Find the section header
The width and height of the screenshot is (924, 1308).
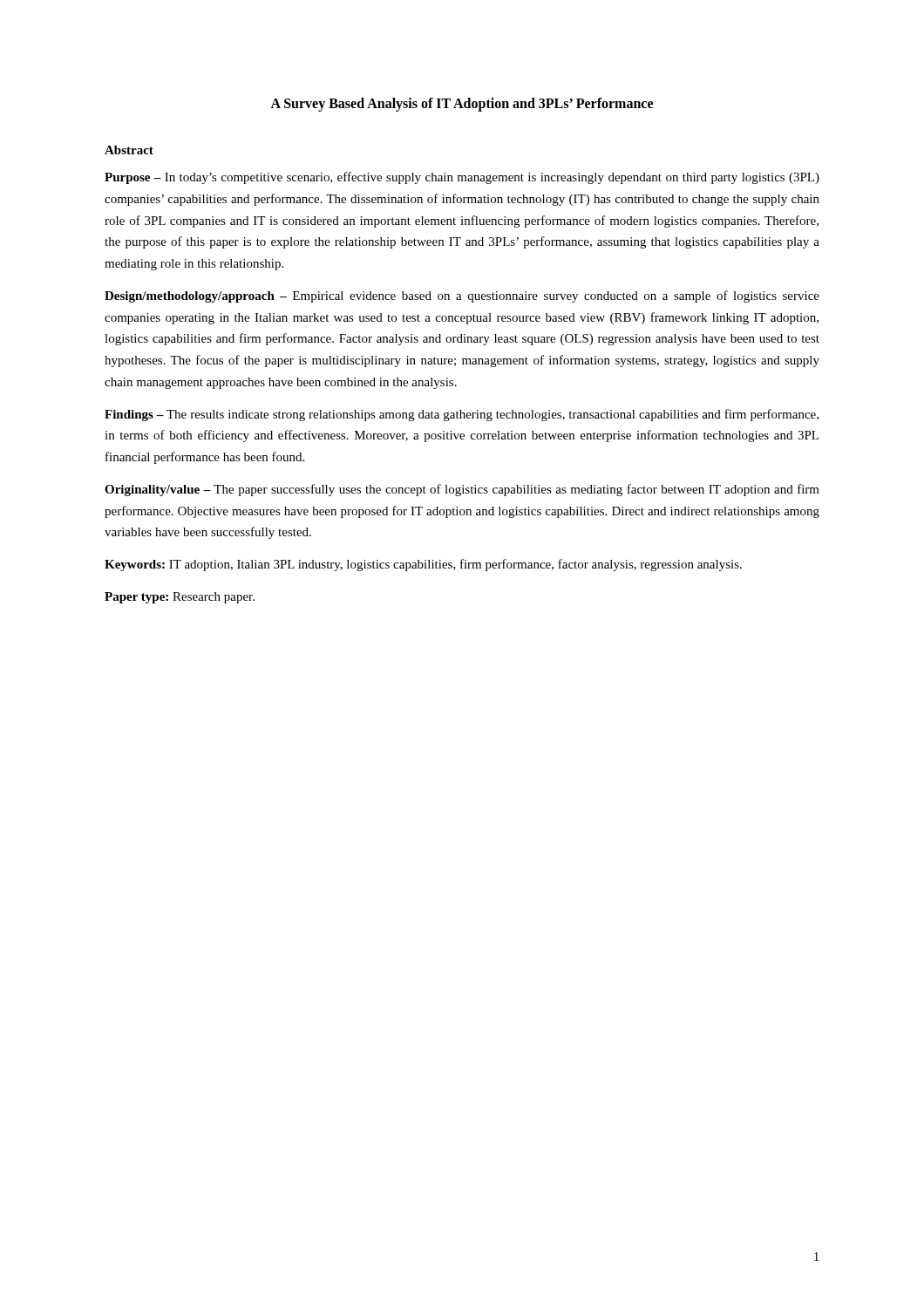pos(129,150)
